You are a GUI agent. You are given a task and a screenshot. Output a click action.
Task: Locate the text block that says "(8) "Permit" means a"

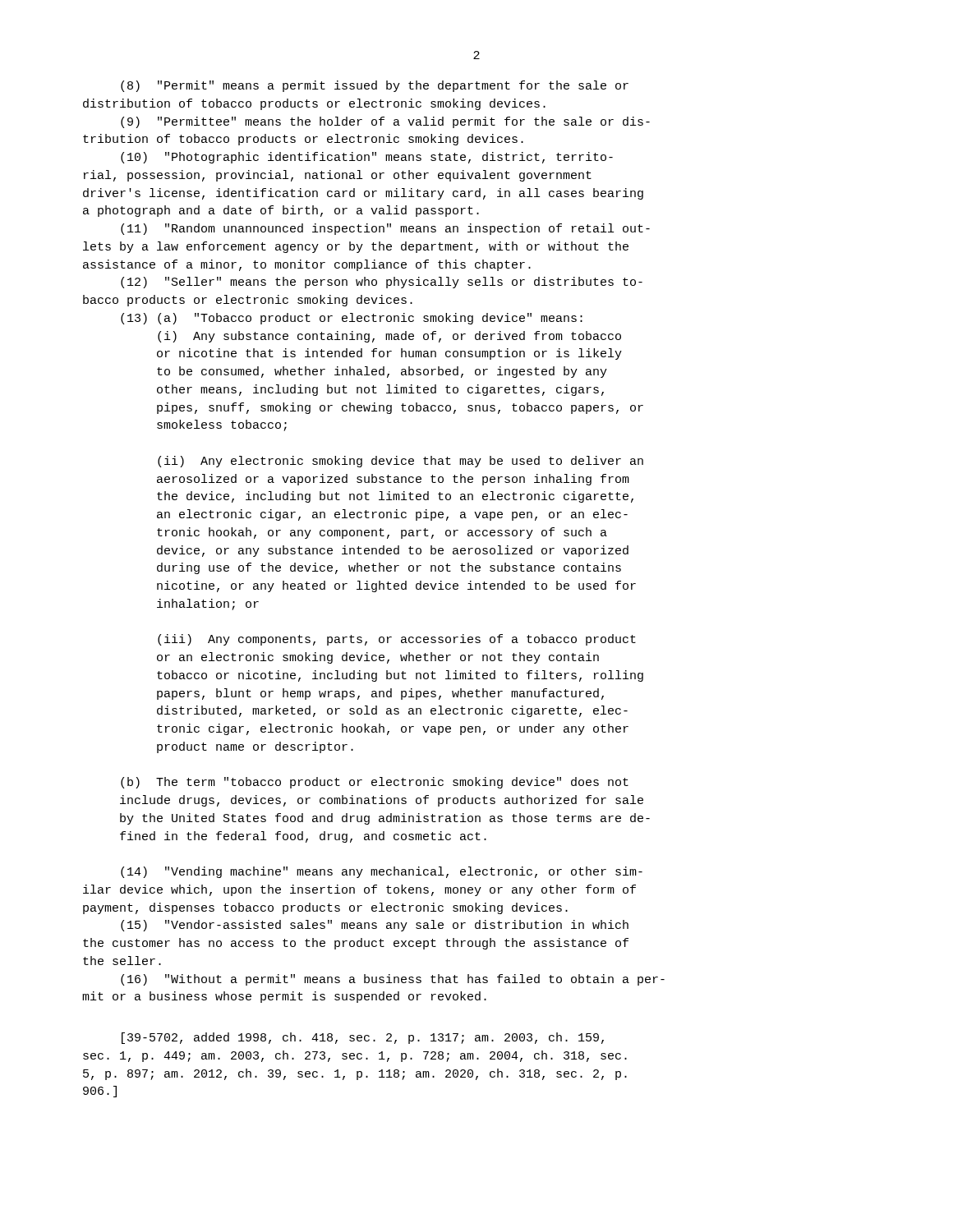374,542
